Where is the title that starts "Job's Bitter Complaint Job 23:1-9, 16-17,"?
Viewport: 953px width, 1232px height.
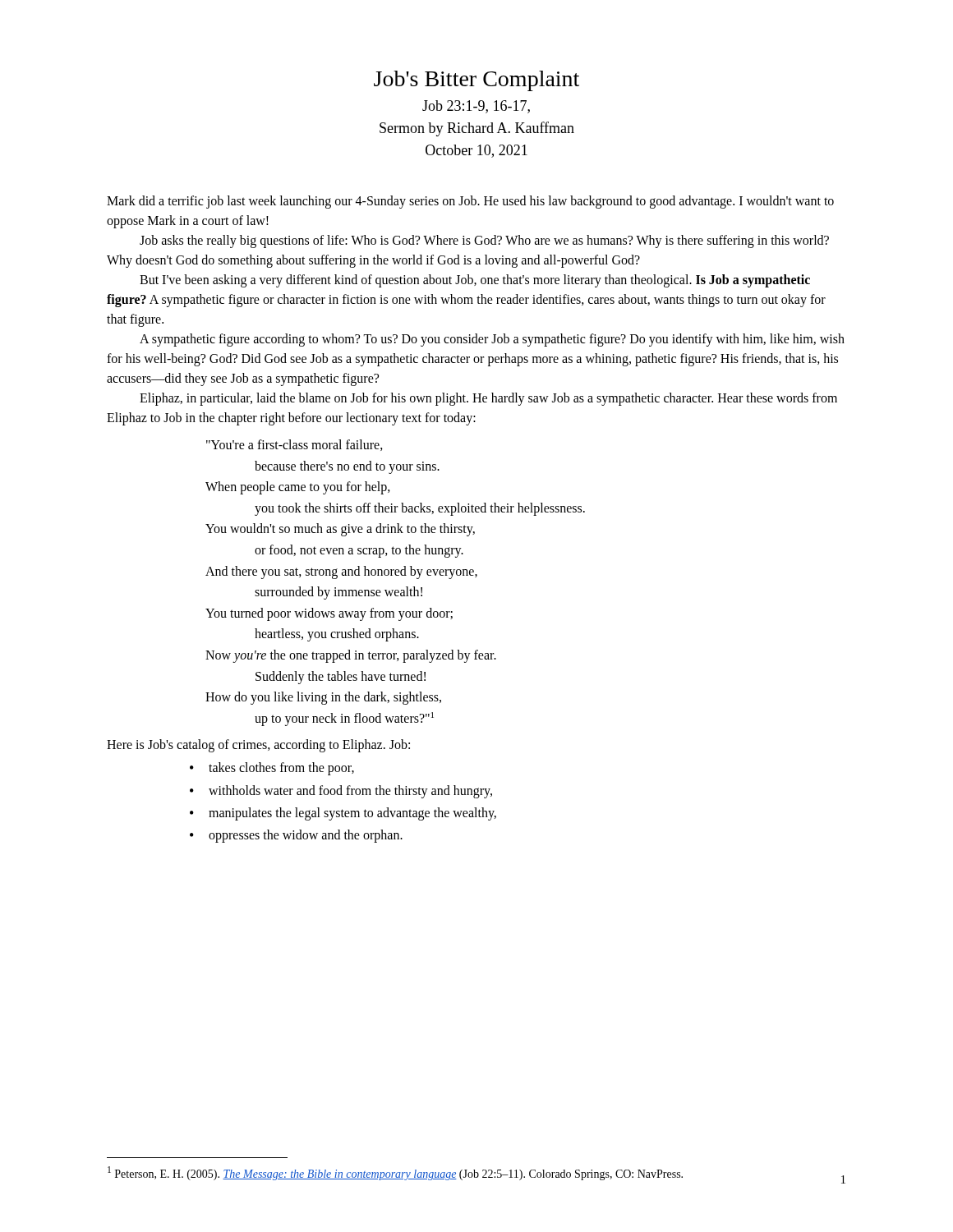[x=476, y=114]
